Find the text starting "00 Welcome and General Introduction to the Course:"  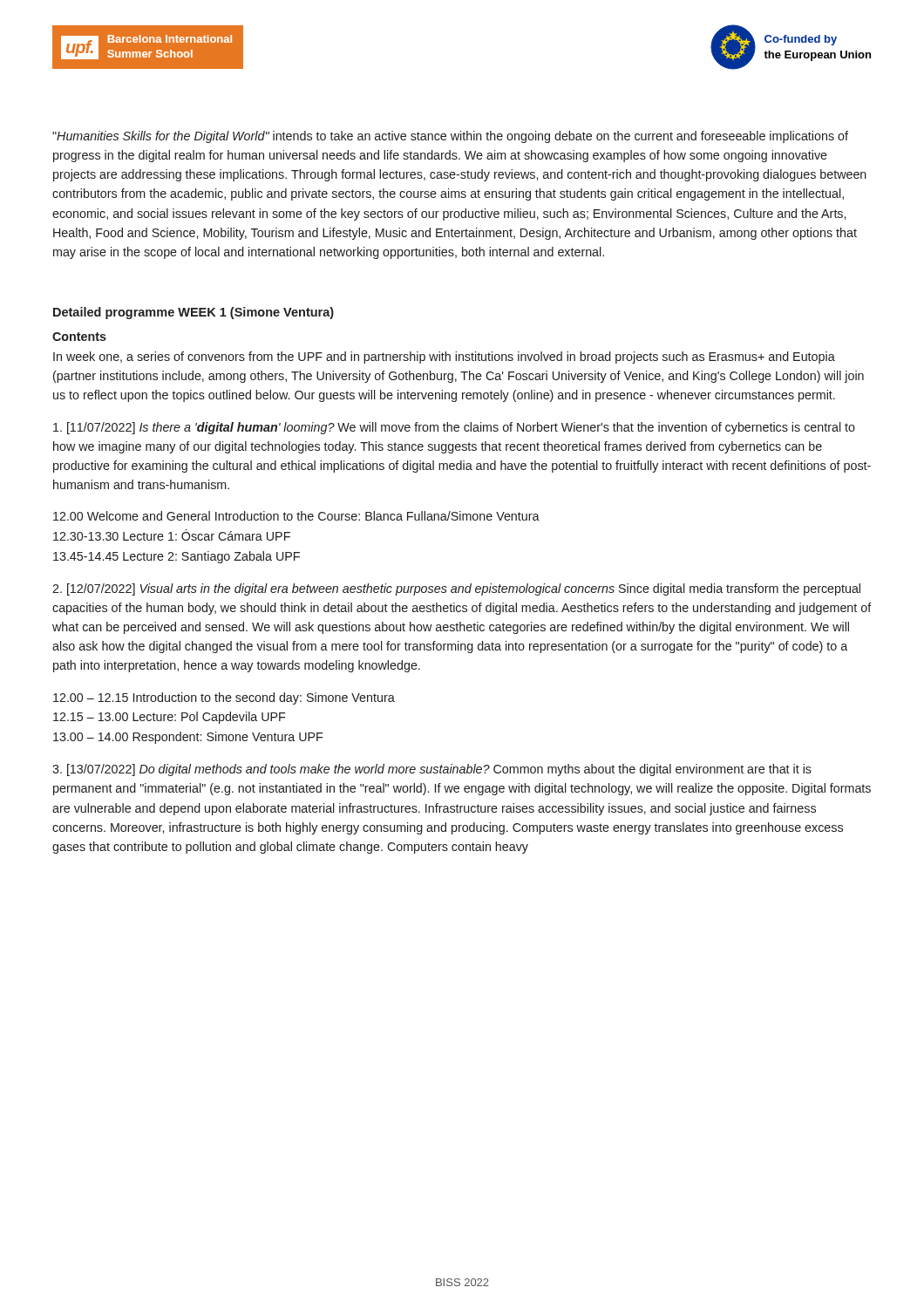[x=296, y=536]
